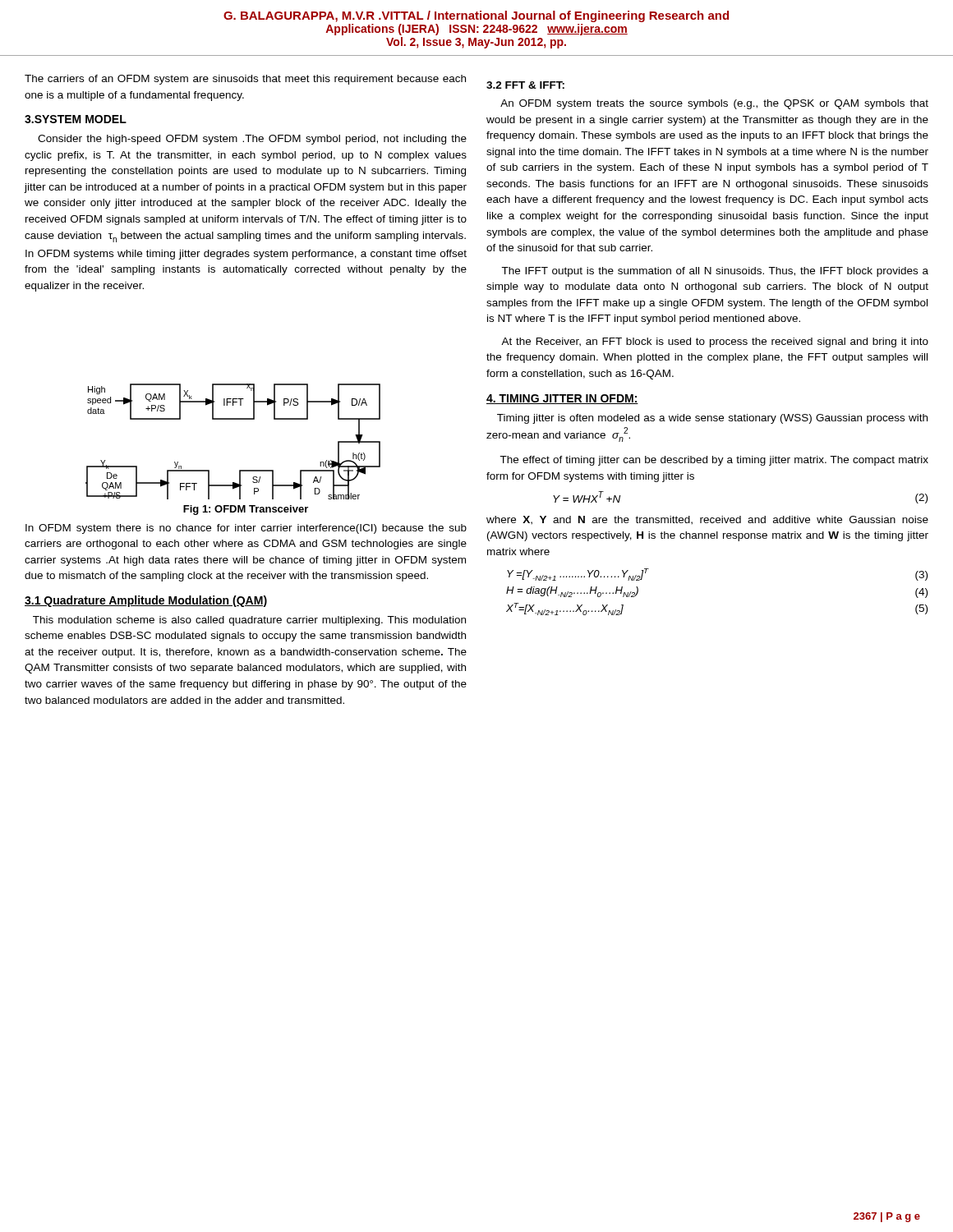Image resolution: width=953 pixels, height=1232 pixels.
Task: Find the block on this page that starts "The IFFT output"
Action: [707, 295]
